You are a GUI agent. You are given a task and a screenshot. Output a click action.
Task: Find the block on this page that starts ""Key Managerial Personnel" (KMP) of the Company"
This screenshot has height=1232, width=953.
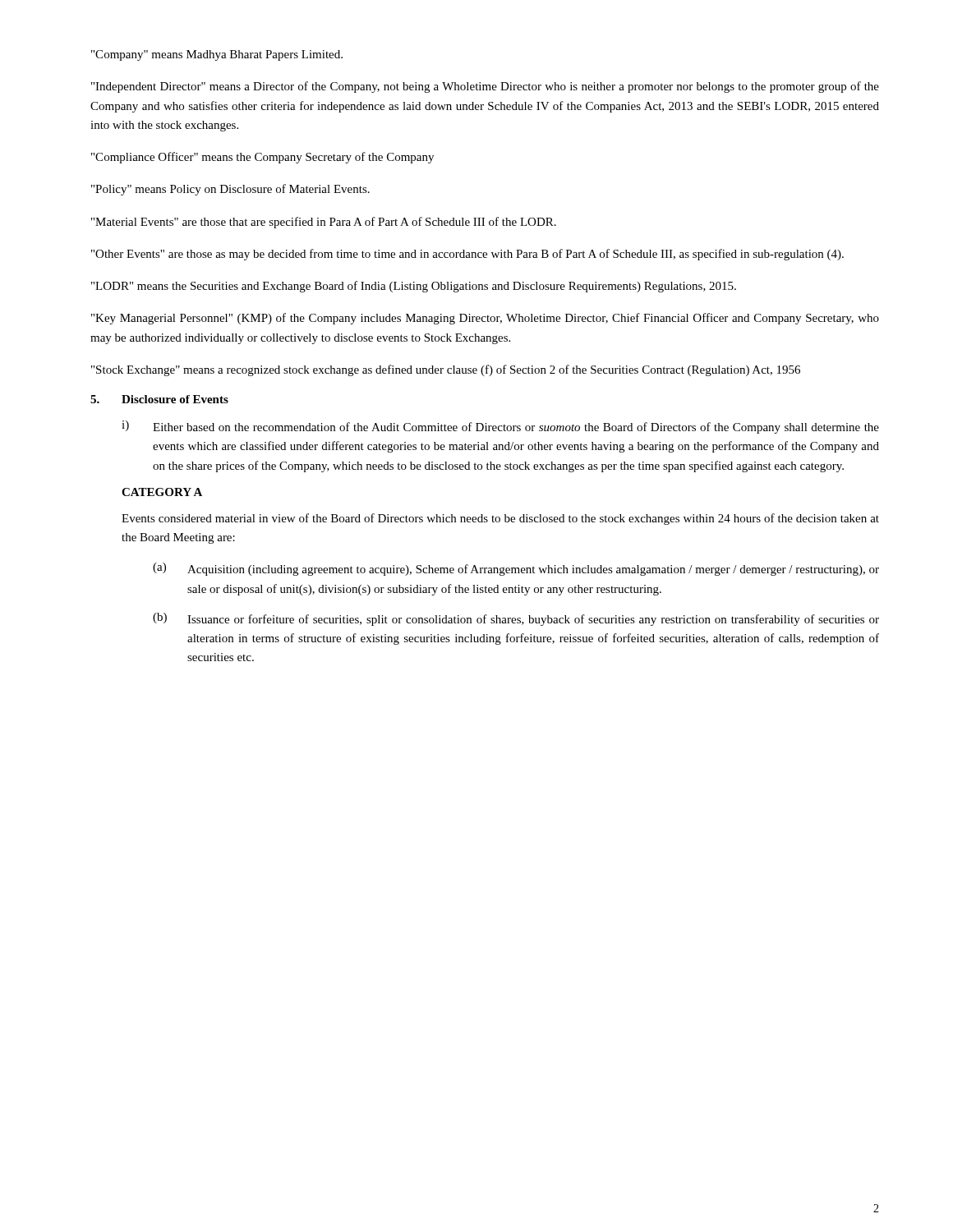485,328
